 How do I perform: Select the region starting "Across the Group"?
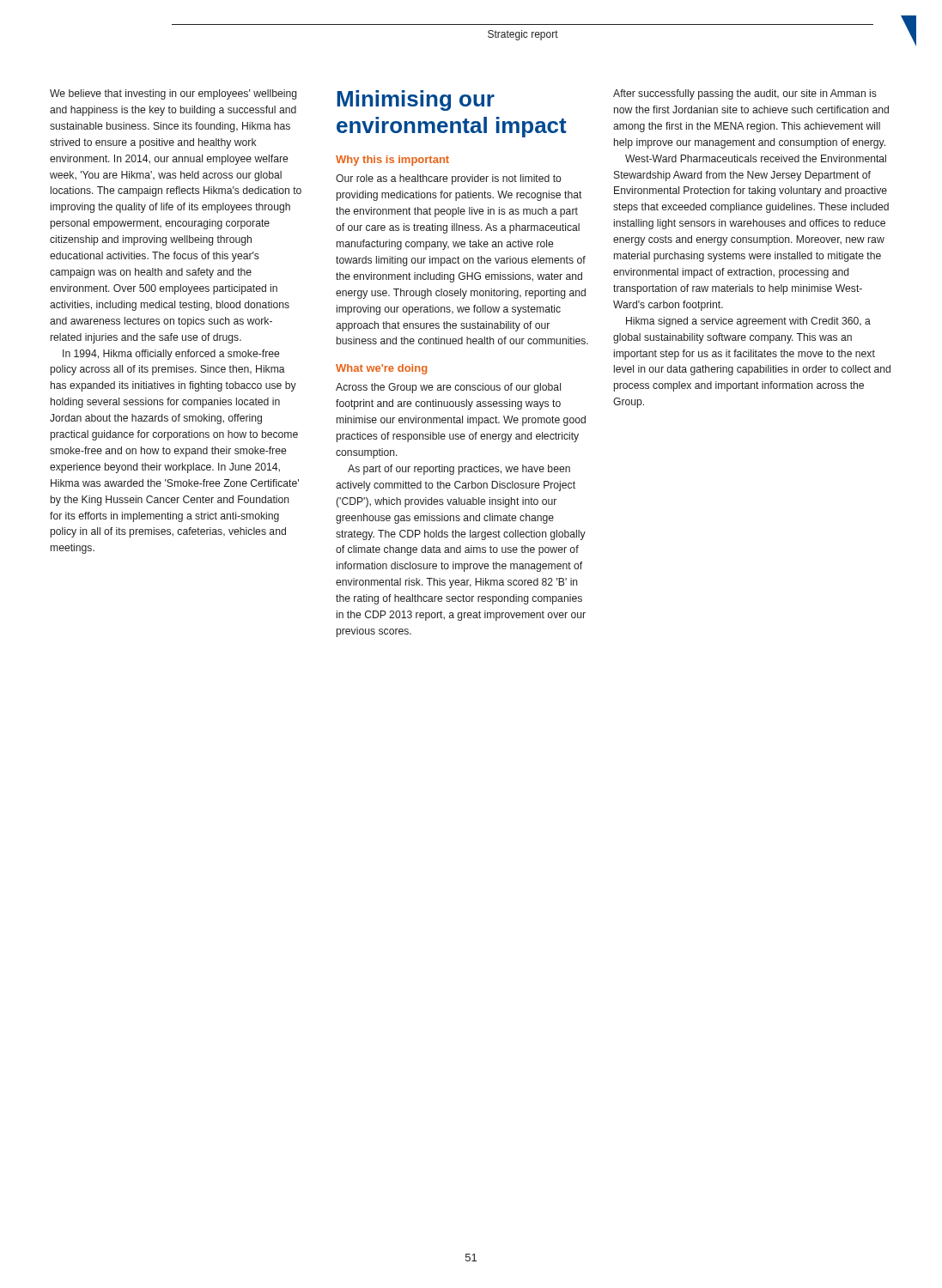pyautogui.click(x=462, y=510)
